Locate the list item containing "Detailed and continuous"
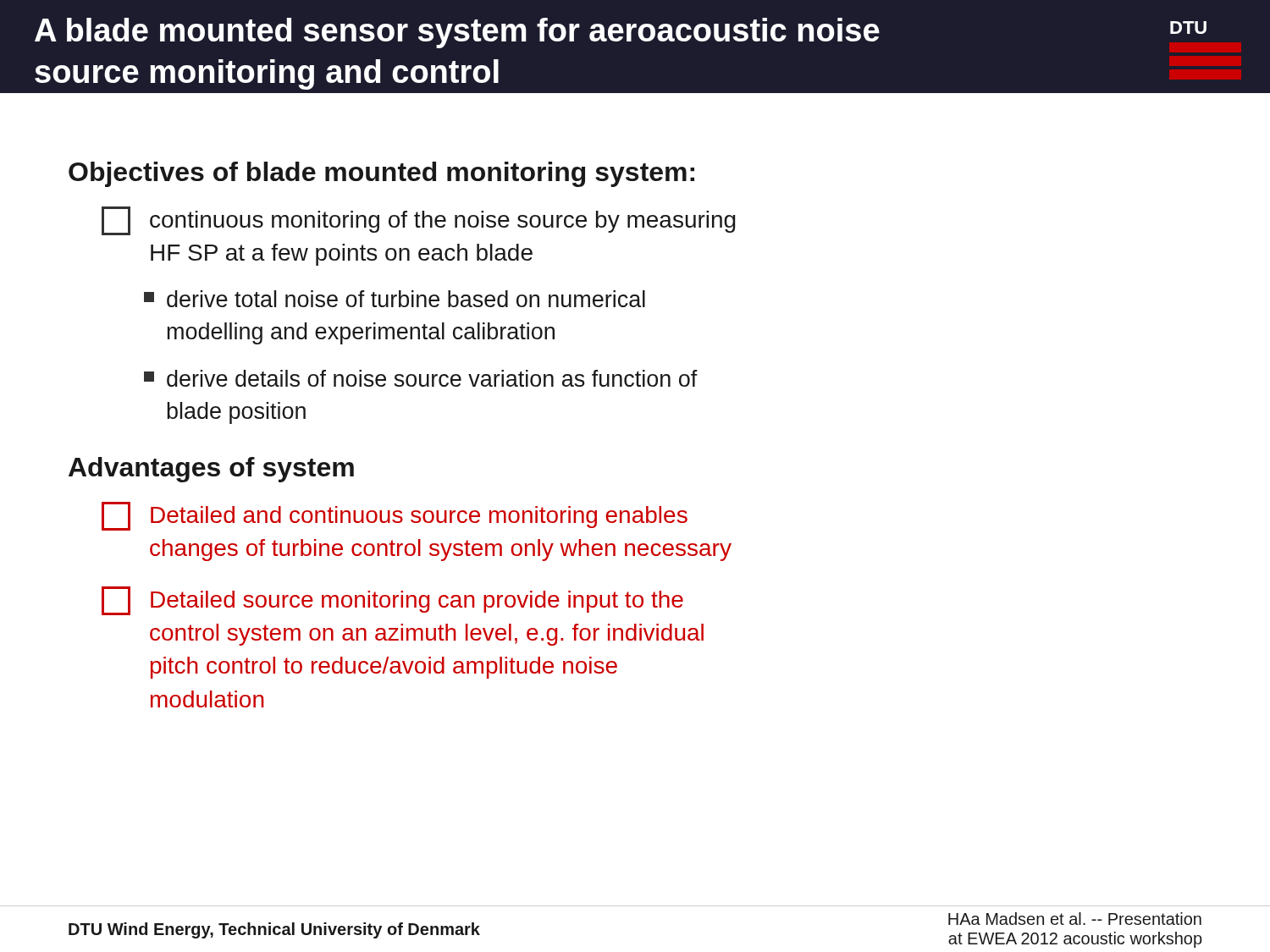Image resolution: width=1270 pixels, height=952 pixels. (x=416, y=531)
